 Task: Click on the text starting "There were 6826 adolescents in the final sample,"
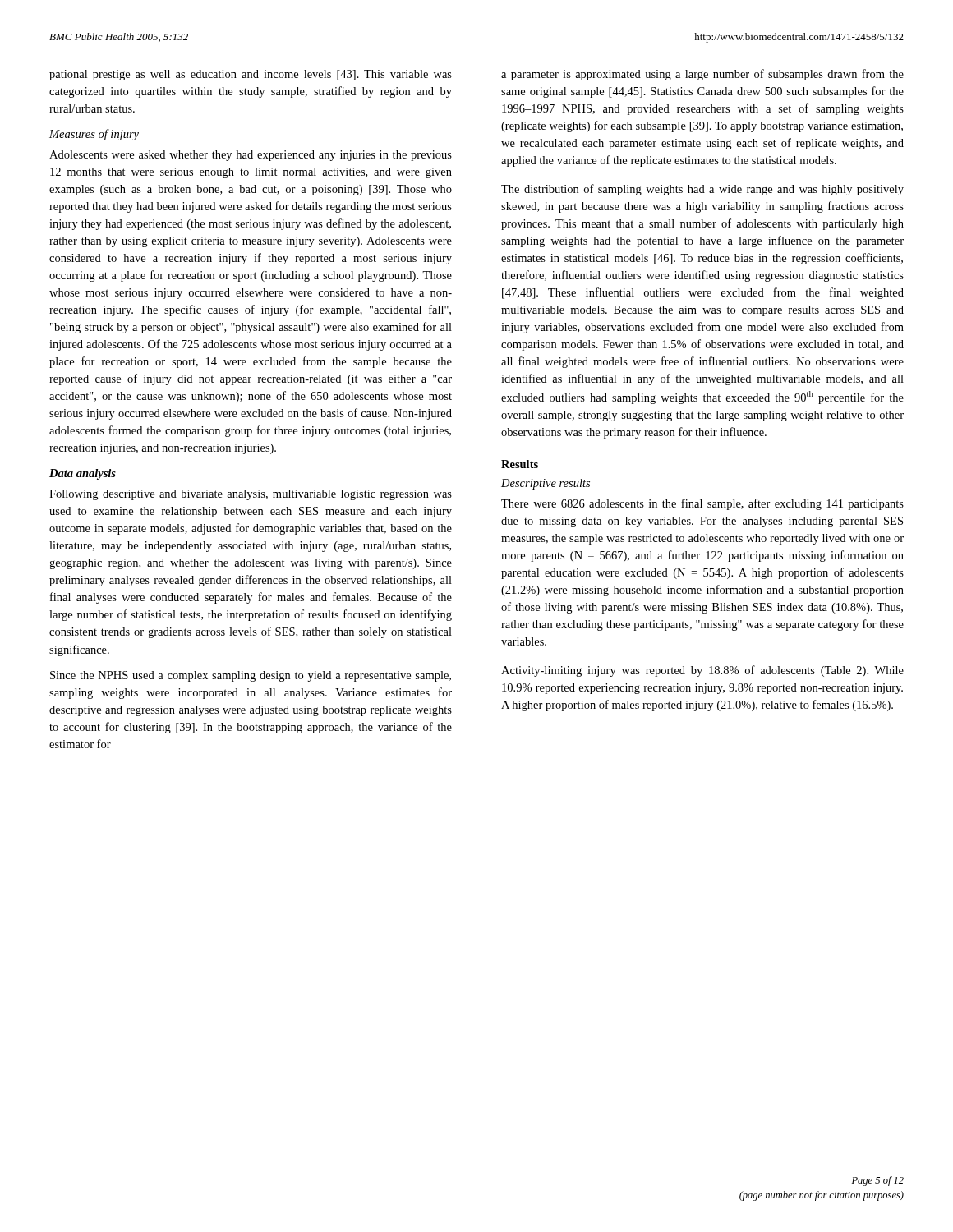[702, 573]
